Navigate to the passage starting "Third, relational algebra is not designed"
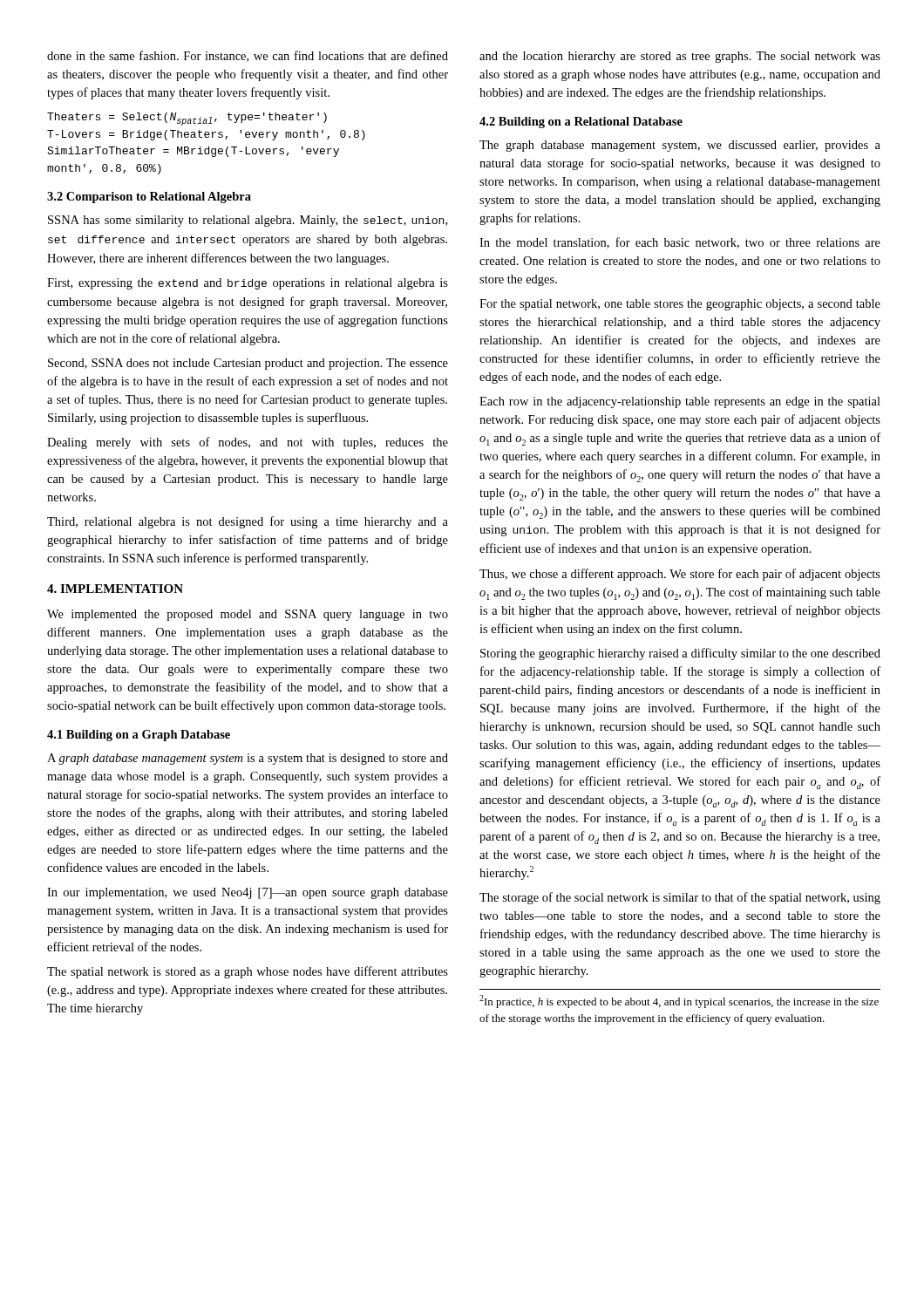 point(248,540)
